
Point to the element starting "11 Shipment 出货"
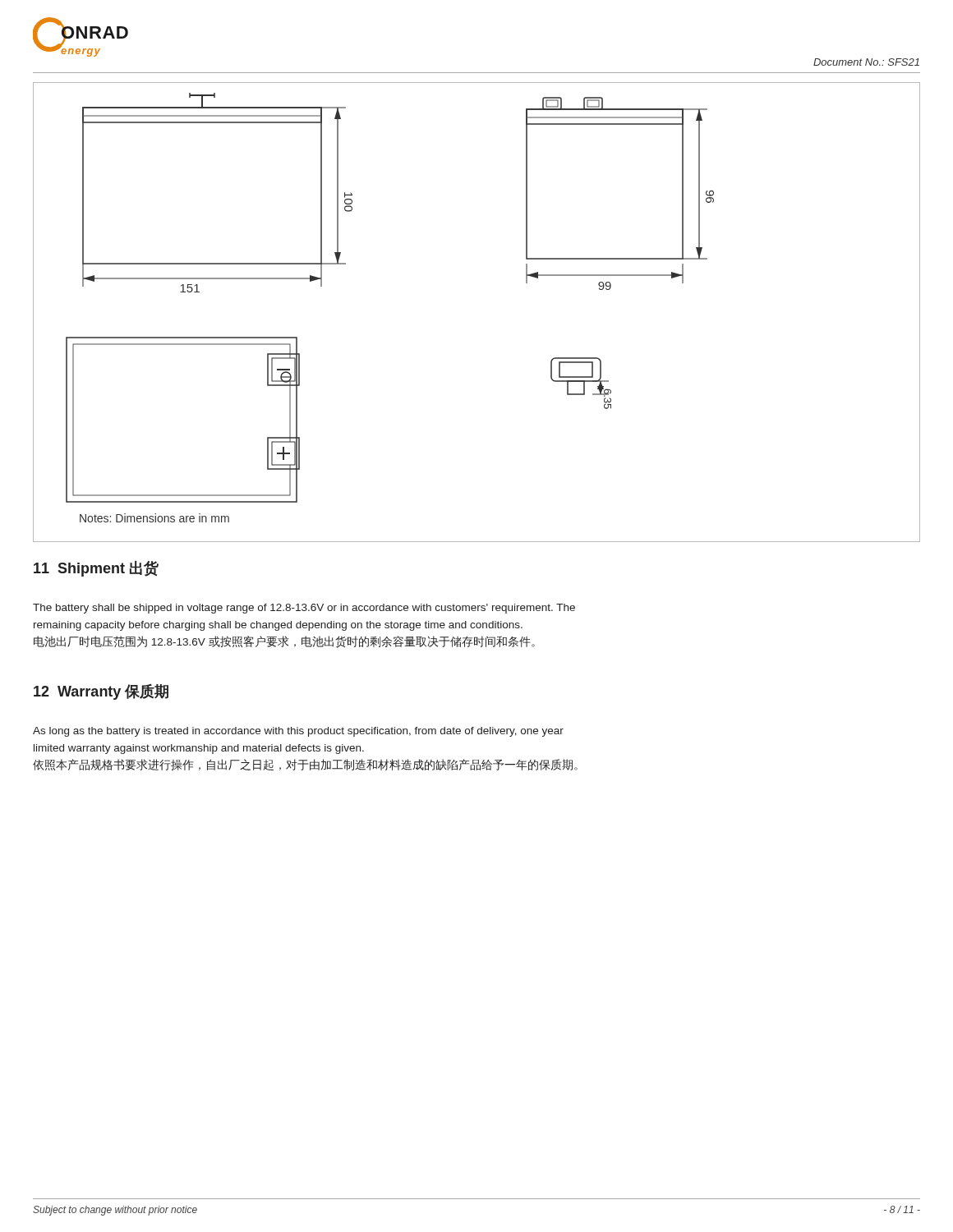tap(96, 568)
